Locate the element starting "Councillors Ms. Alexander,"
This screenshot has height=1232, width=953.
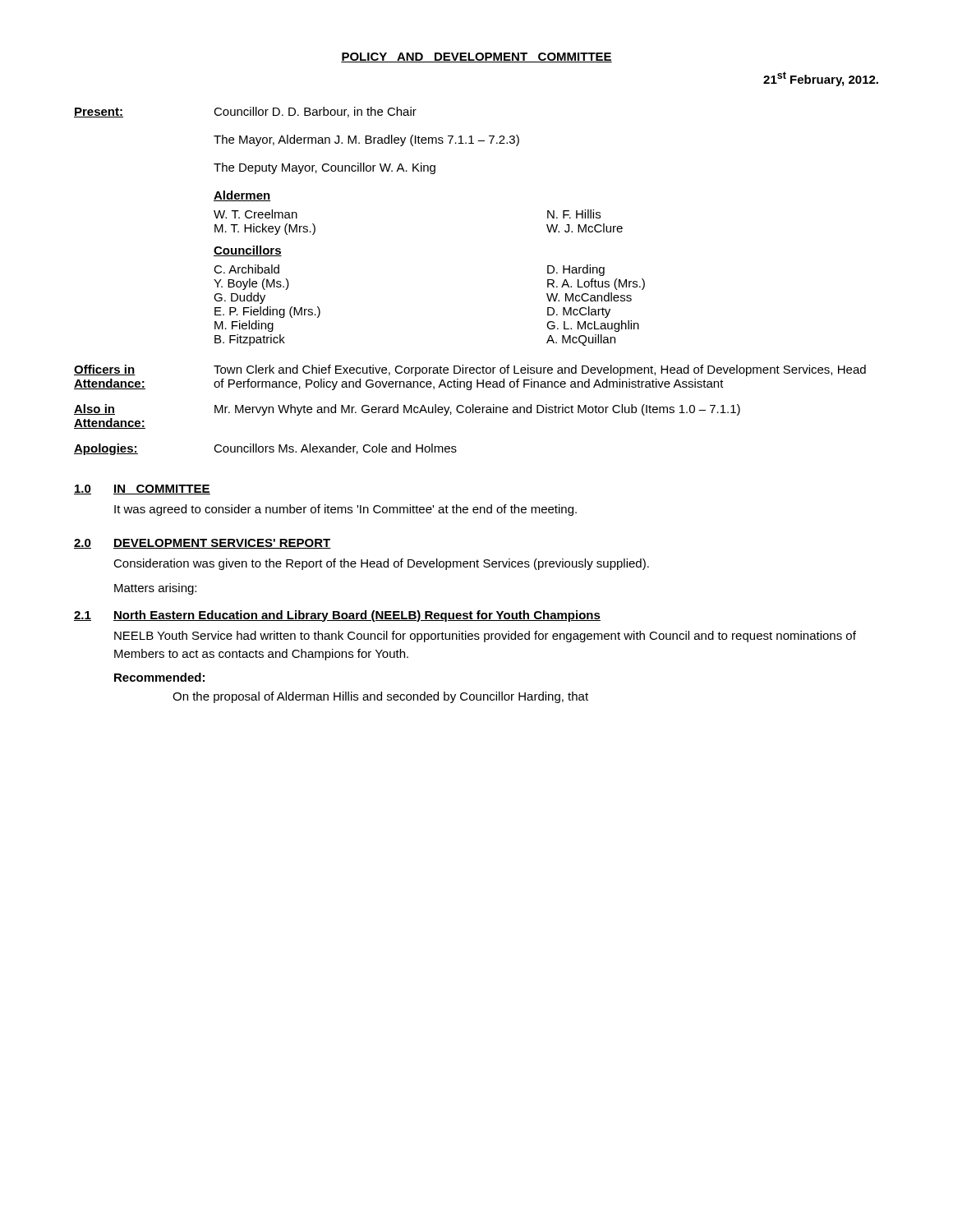335,448
